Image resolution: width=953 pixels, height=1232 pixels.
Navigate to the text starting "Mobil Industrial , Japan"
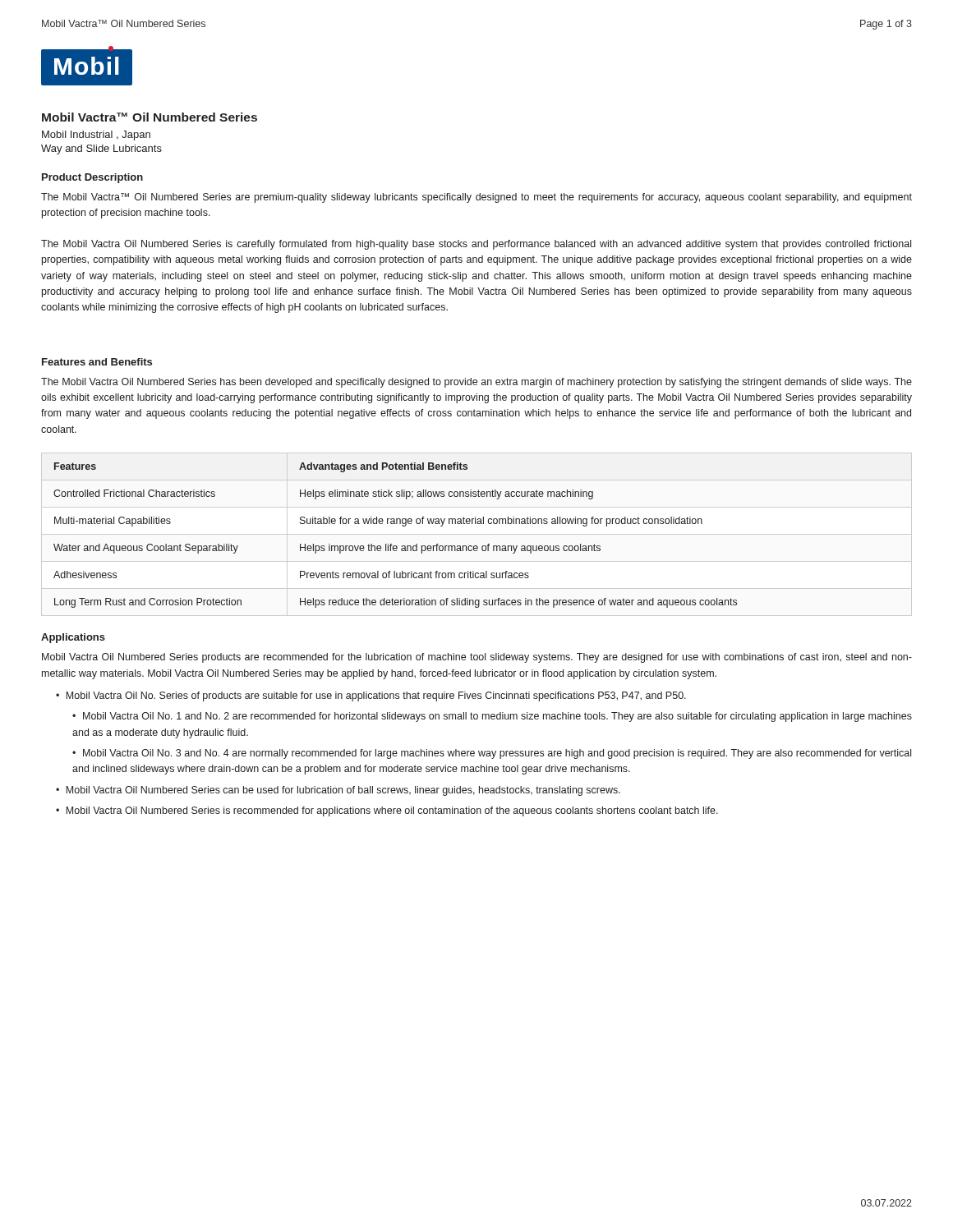pyautogui.click(x=96, y=134)
